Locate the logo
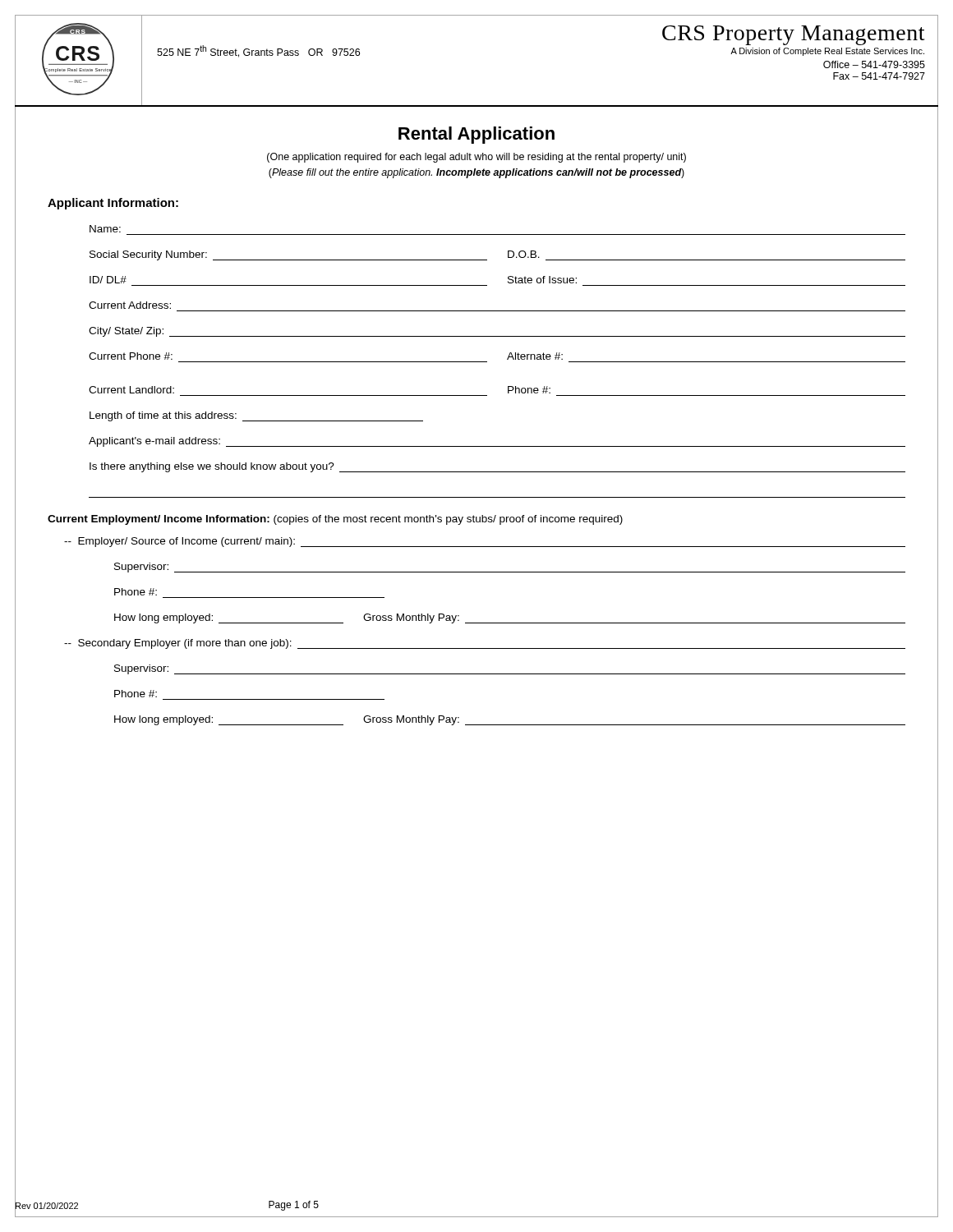The image size is (953, 1232). [x=78, y=60]
